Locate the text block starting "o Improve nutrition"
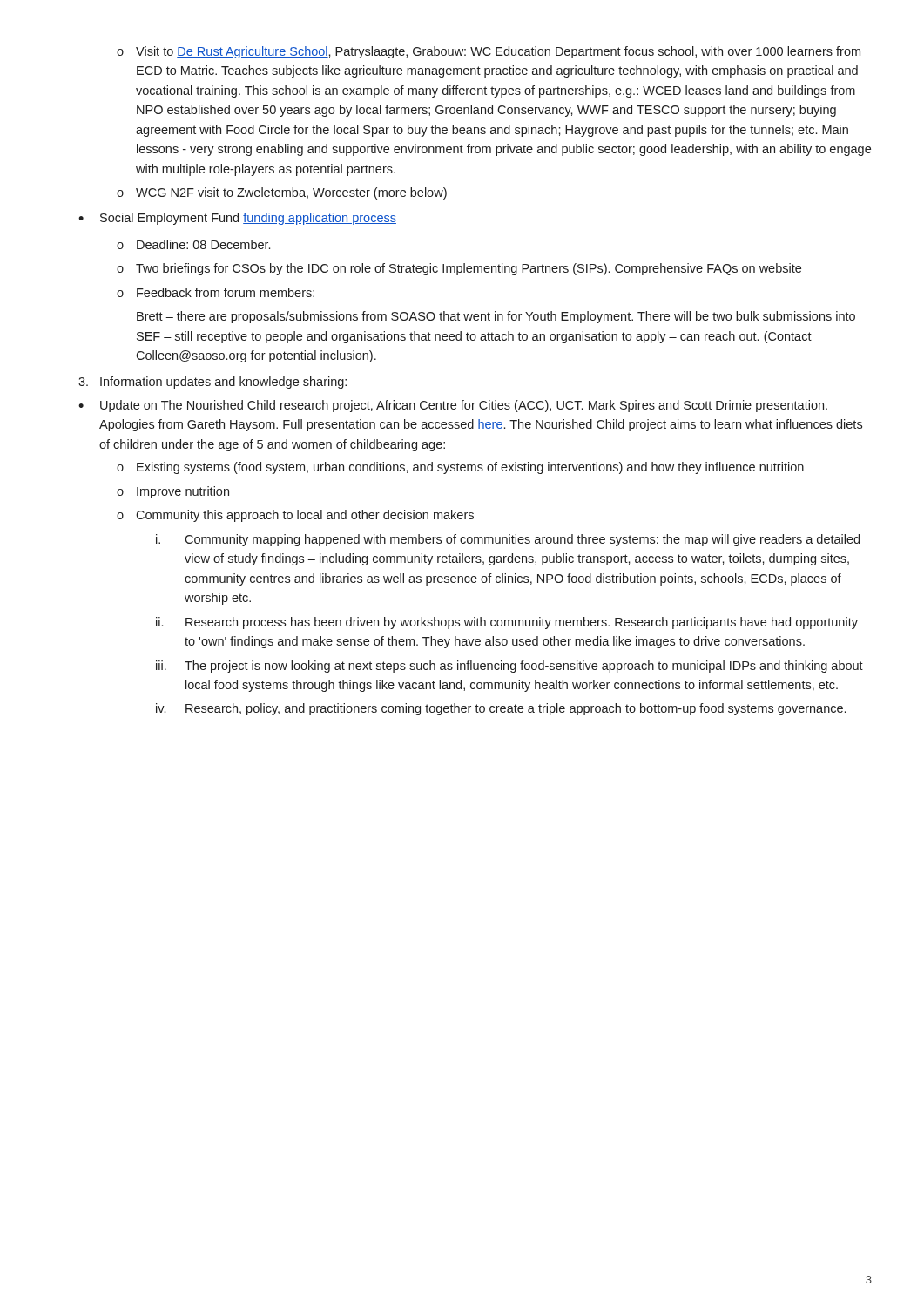Viewport: 924px width, 1307px height. coord(173,492)
